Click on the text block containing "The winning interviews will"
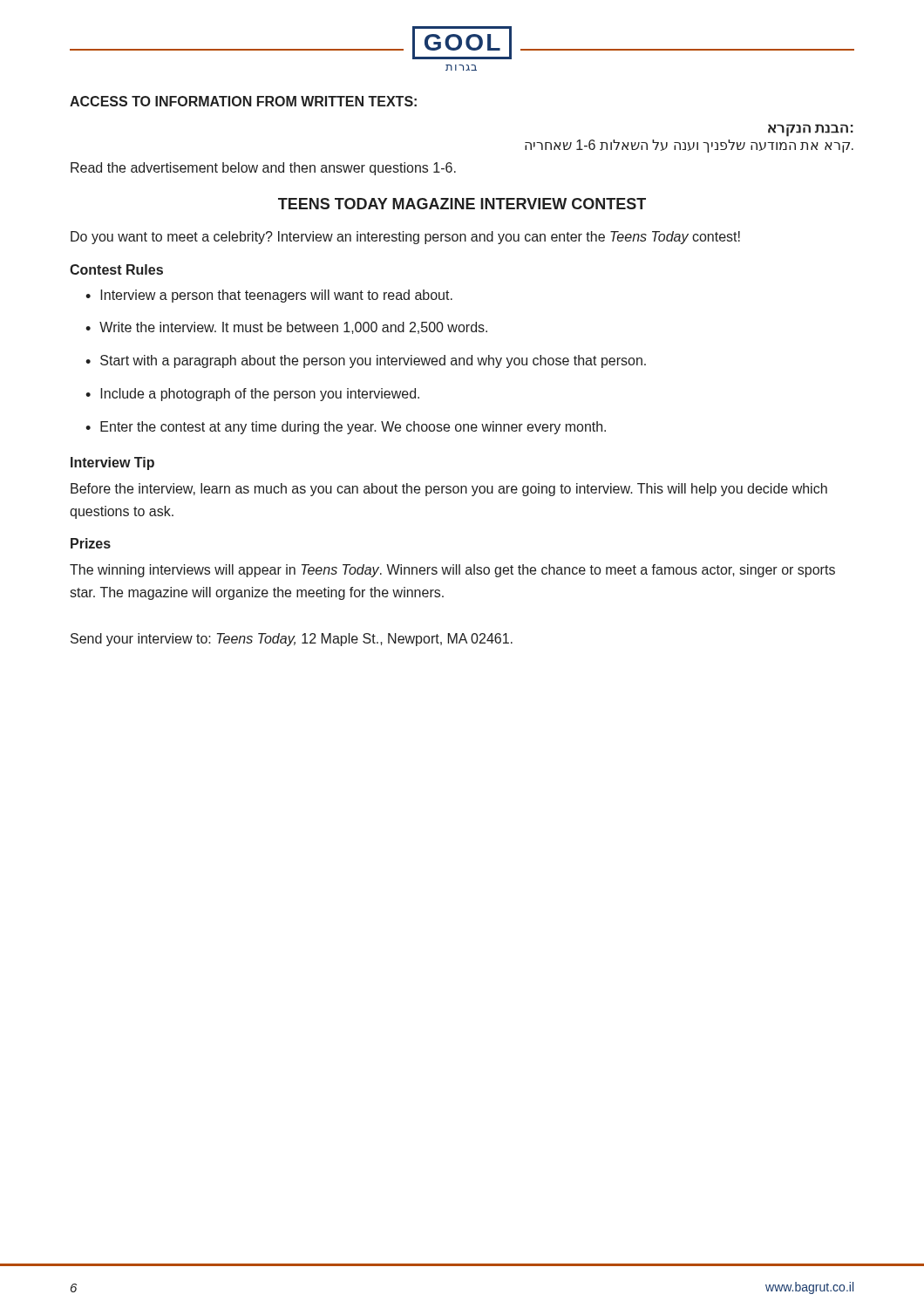Image resolution: width=924 pixels, height=1308 pixels. [x=453, y=581]
